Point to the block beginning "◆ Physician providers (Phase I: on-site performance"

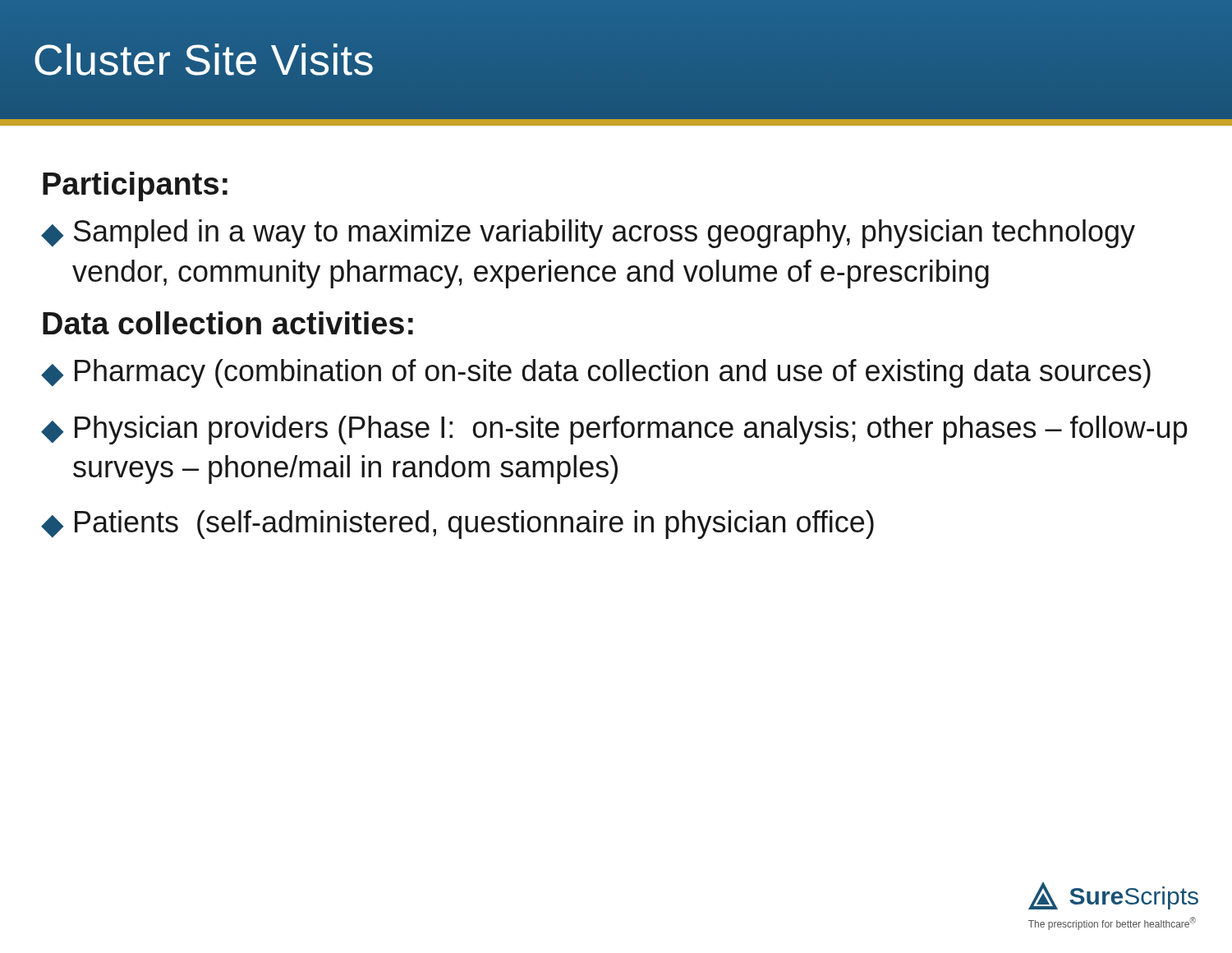(616, 448)
